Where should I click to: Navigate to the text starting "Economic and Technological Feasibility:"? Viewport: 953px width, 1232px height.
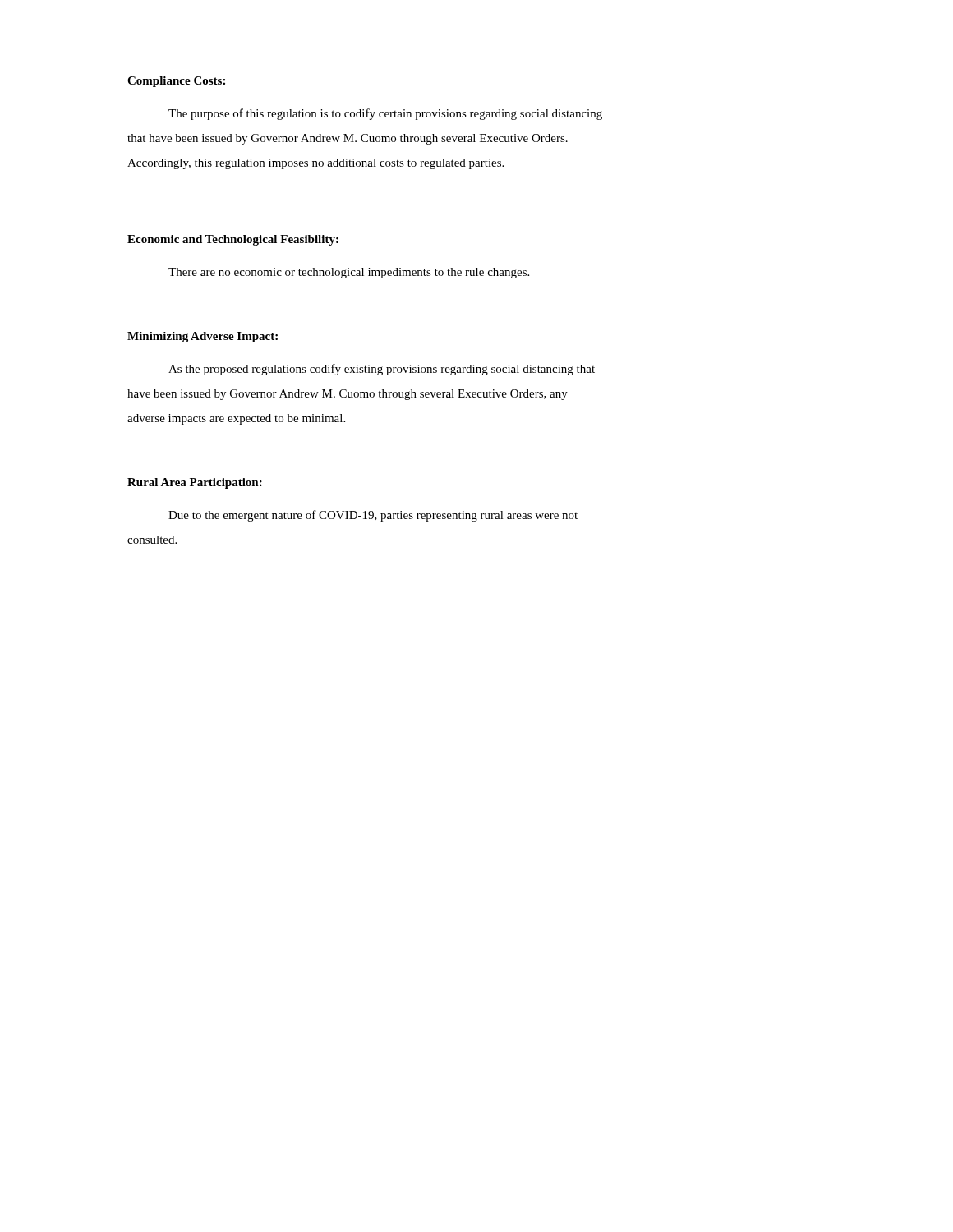point(233,239)
